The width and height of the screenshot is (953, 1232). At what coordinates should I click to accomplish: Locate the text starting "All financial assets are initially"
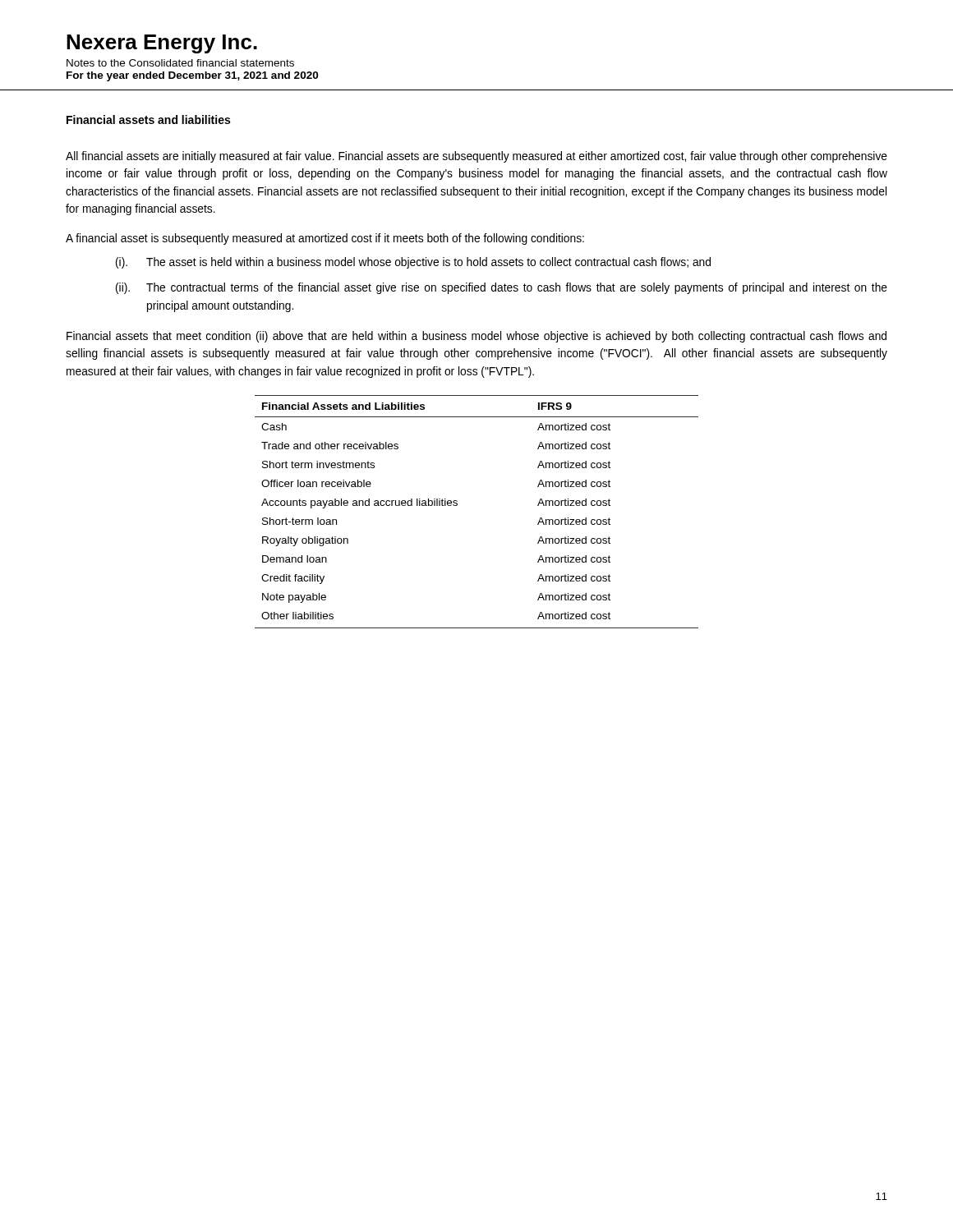pos(476,183)
